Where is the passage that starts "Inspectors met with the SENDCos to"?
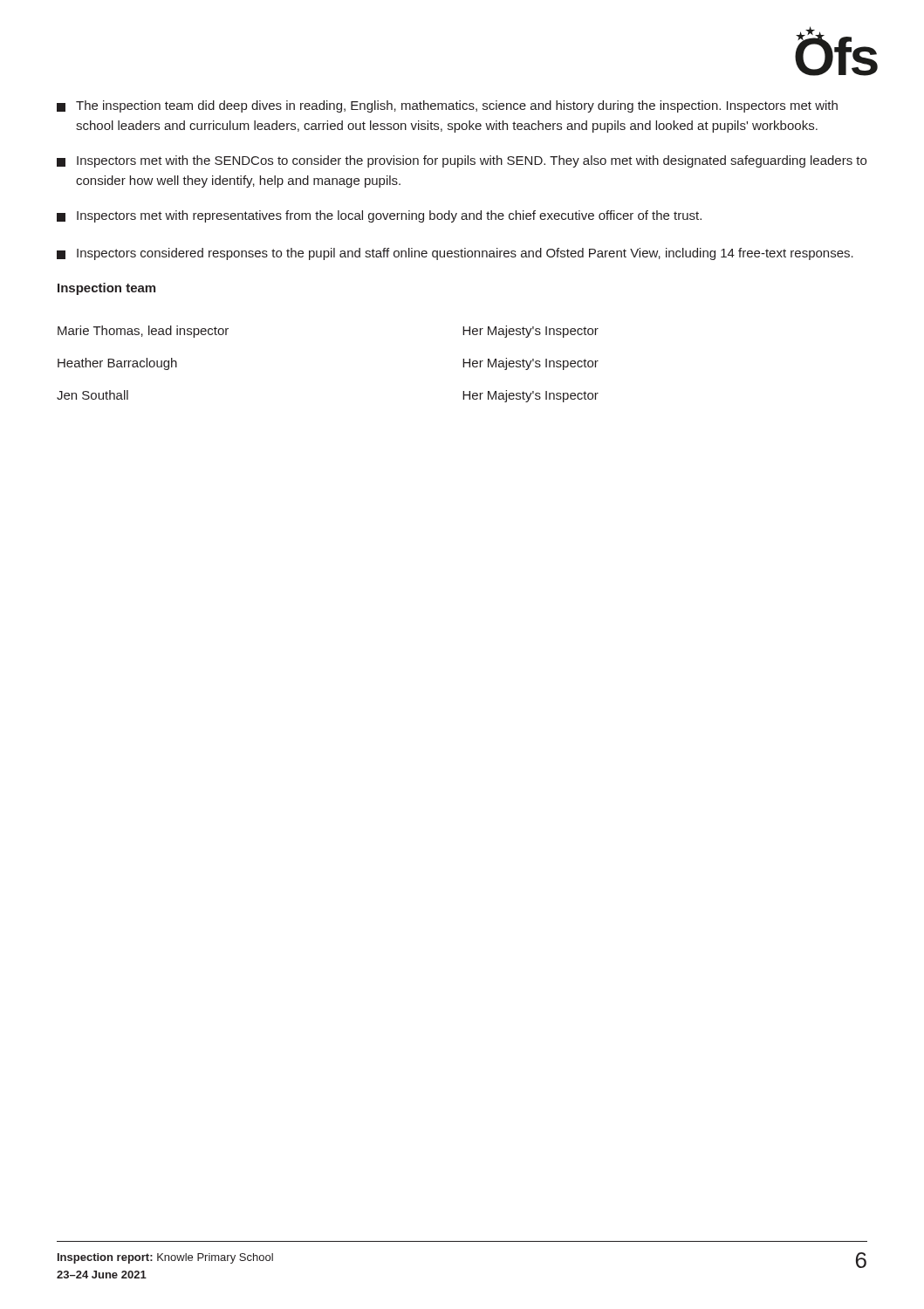 462,171
